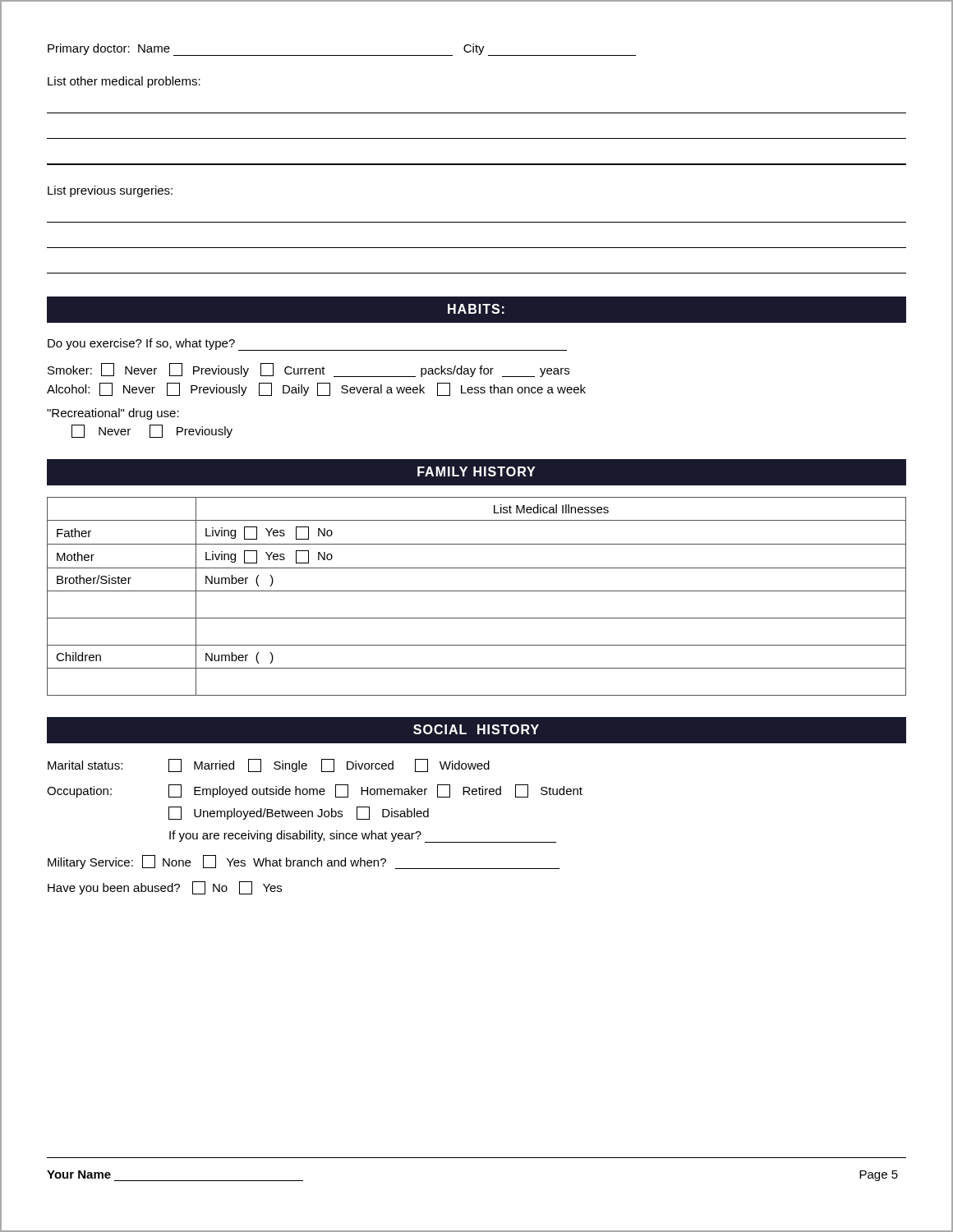Locate the element starting "Never Previously"

click(152, 431)
